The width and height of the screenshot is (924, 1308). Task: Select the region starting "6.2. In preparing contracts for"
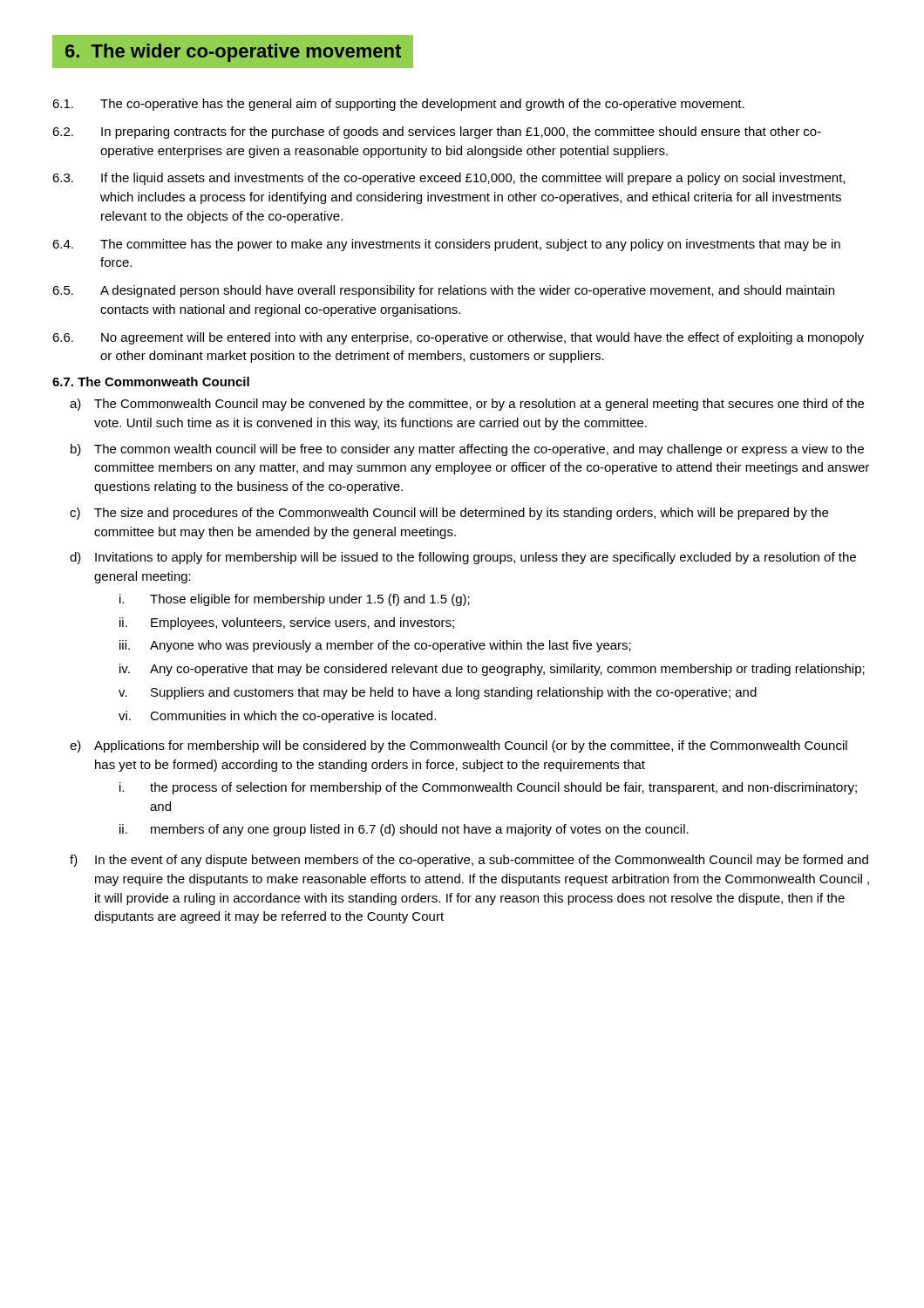point(462,141)
